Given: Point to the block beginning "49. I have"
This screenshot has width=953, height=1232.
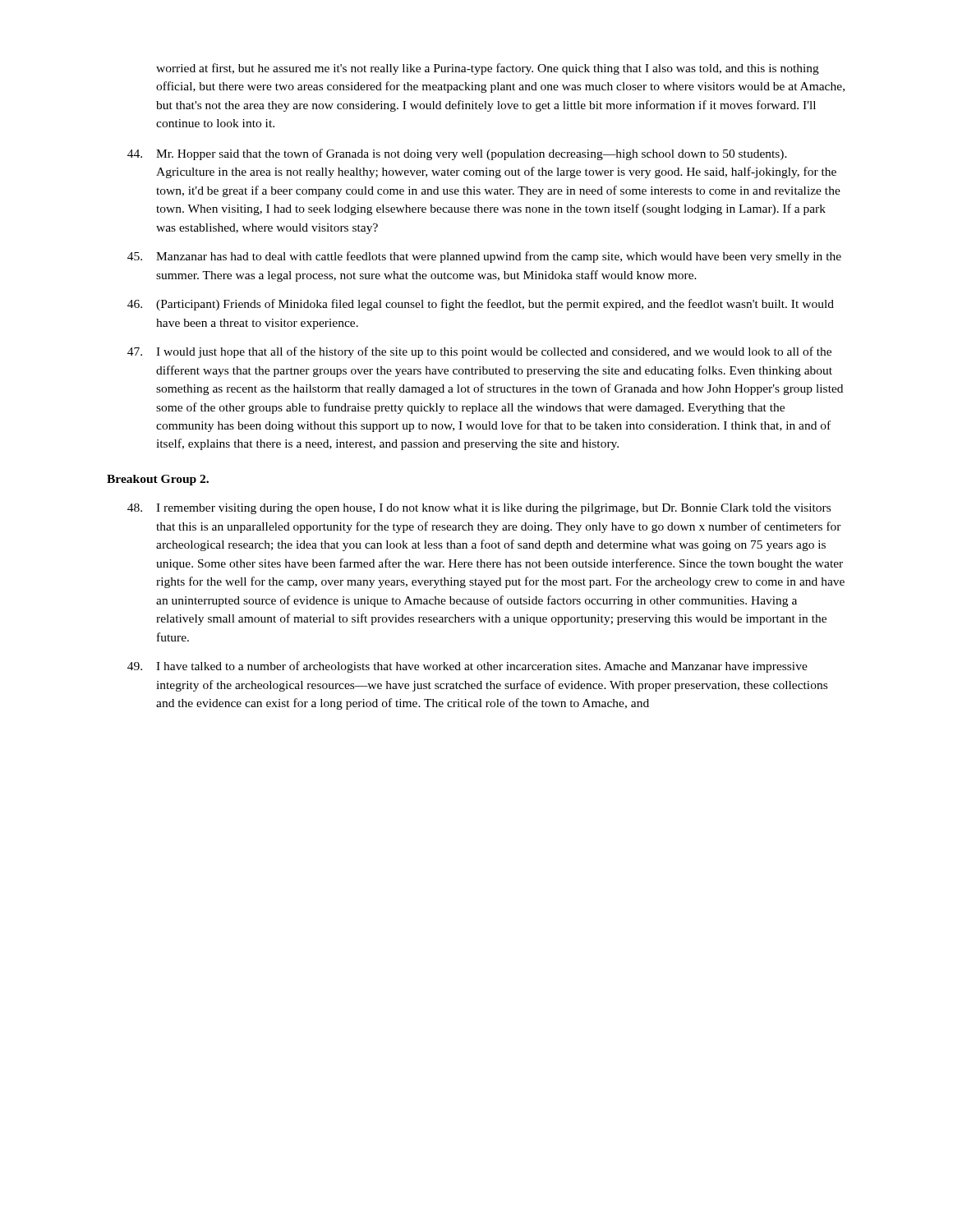Looking at the screenshot, I should (476, 685).
